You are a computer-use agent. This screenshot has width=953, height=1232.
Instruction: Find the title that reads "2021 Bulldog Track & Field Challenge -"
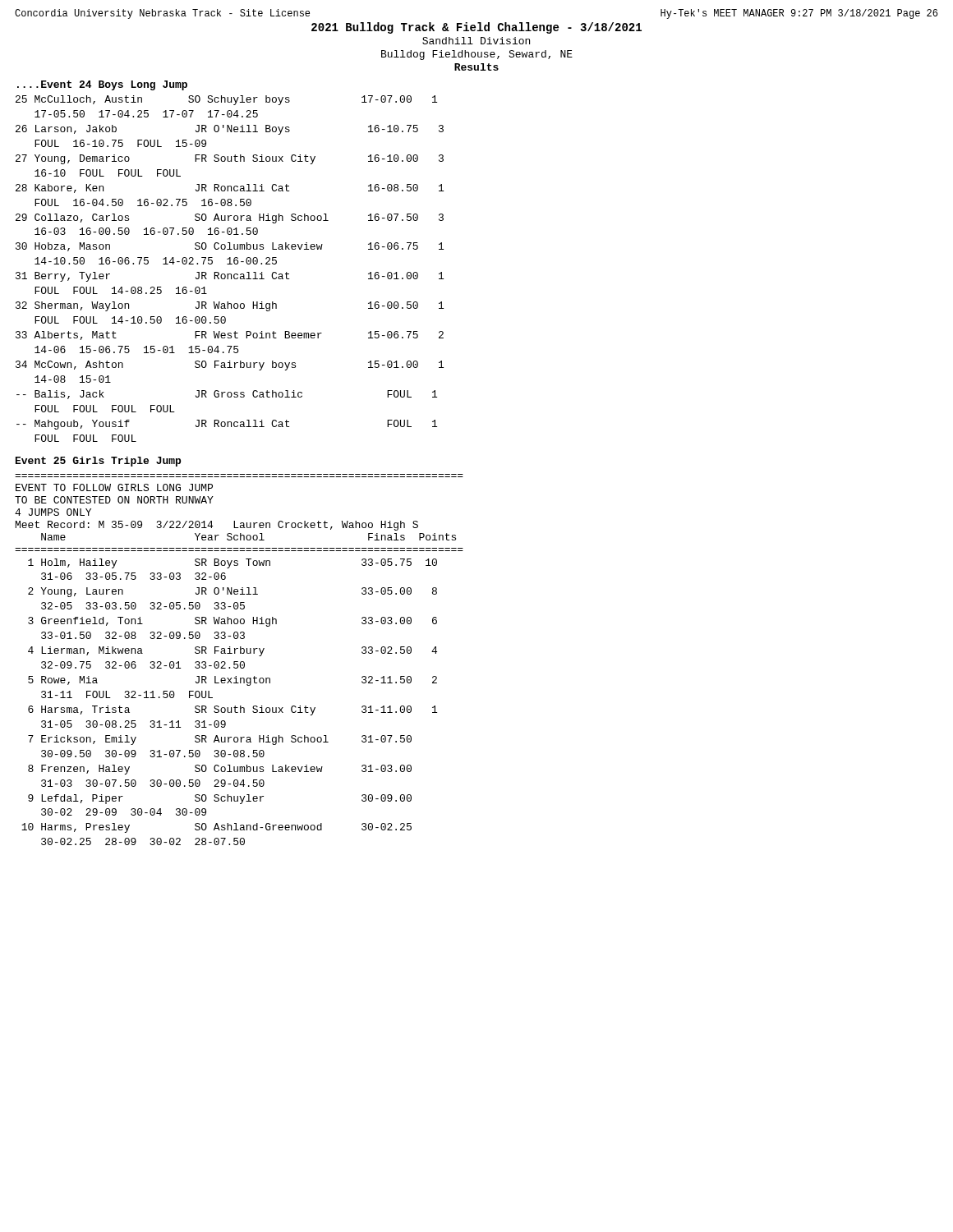[x=476, y=28]
